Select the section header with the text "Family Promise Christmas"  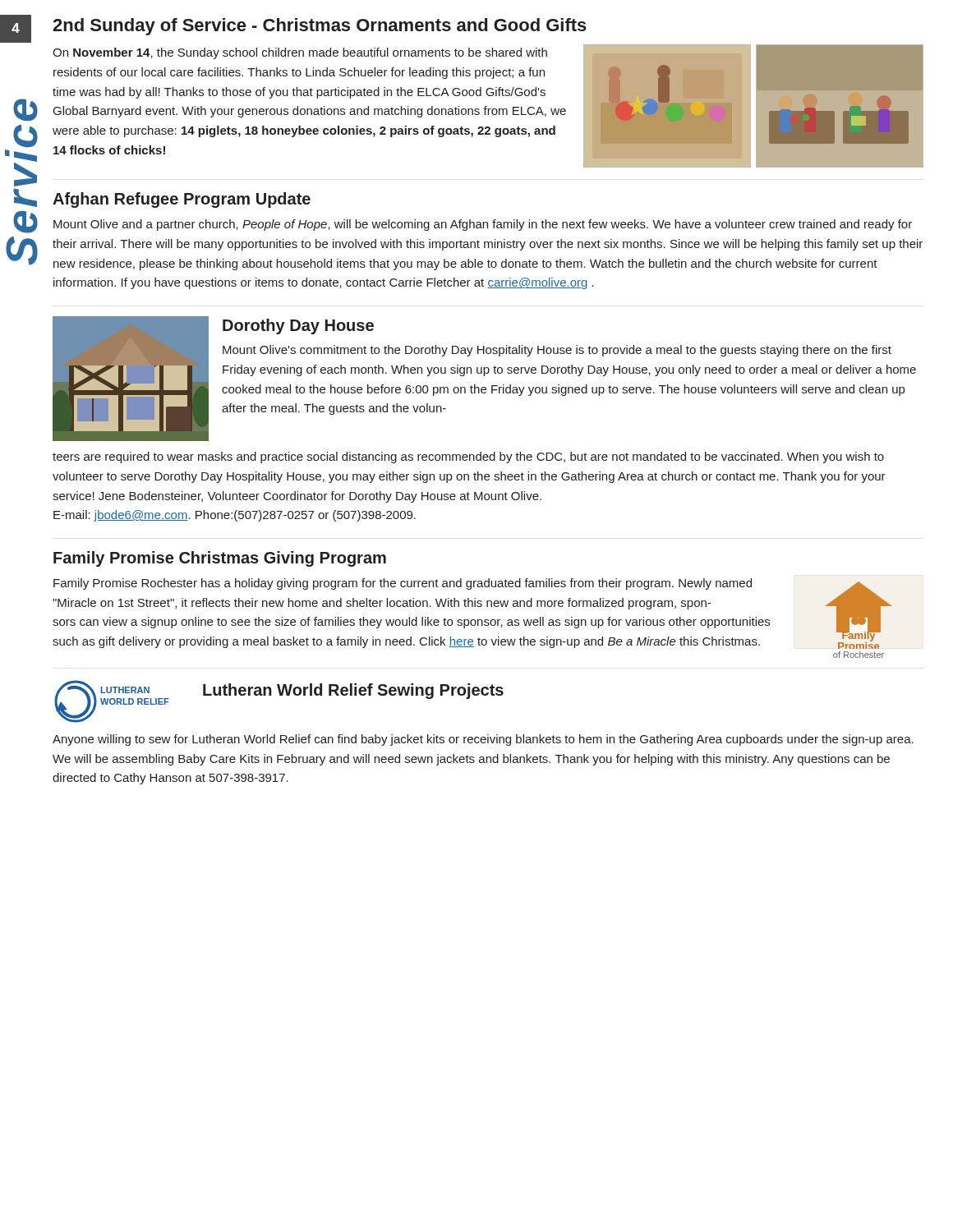[x=220, y=558]
